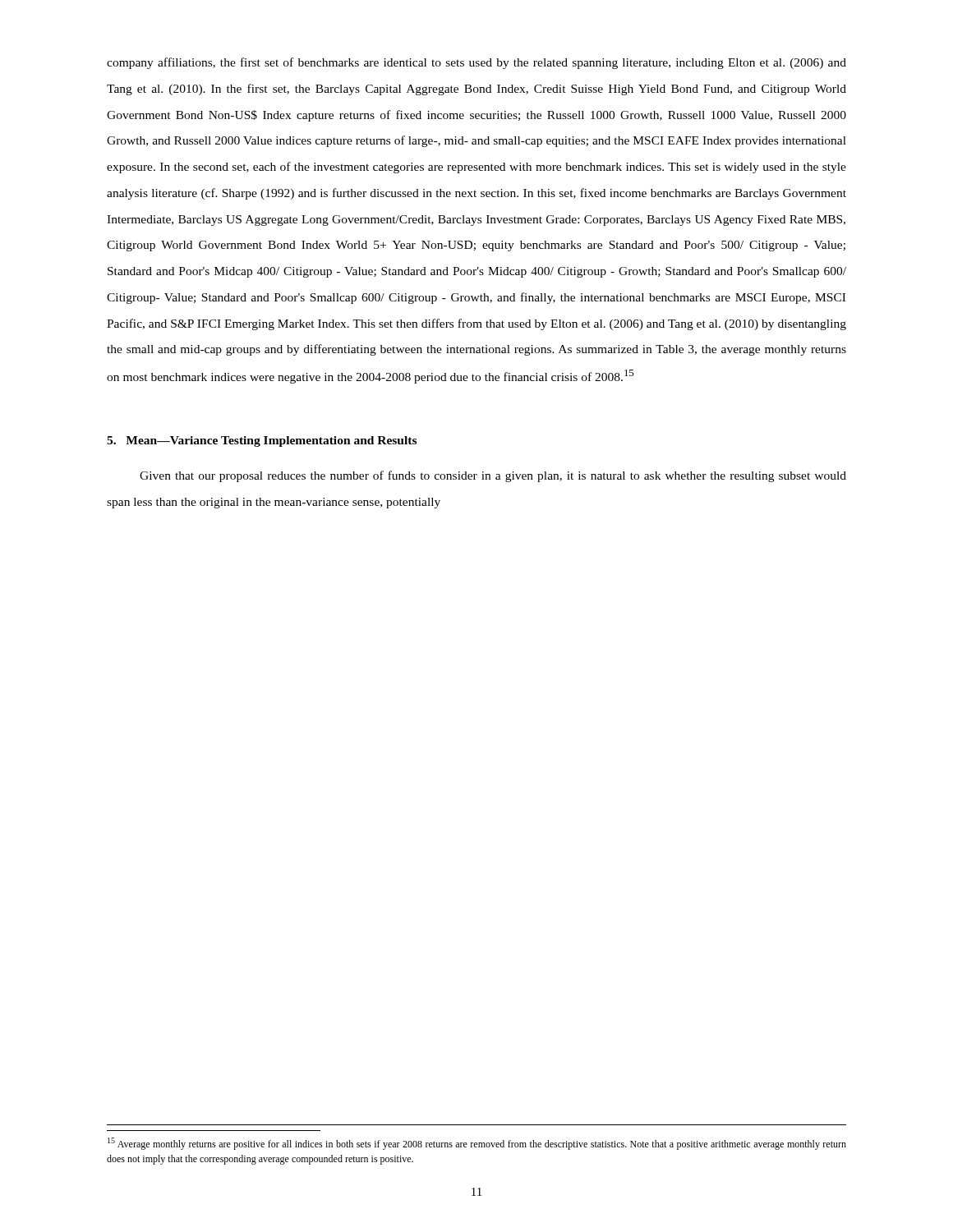This screenshot has width=953, height=1232.
Task: Where is the passage that starts "Given that our proposal reduces the"?
Action: point(476,488)
